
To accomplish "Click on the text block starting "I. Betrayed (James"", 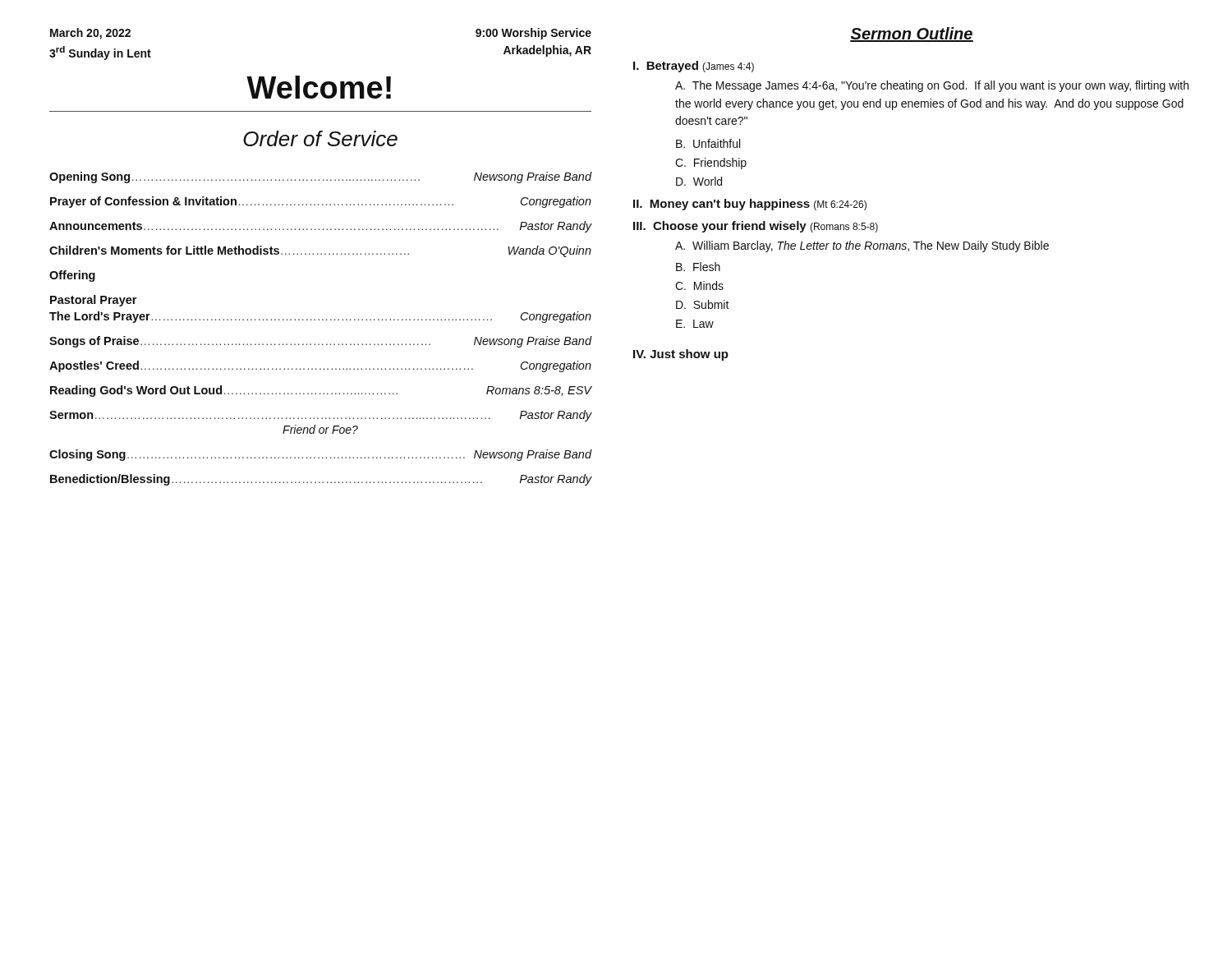I will click(x=693, y=65).
